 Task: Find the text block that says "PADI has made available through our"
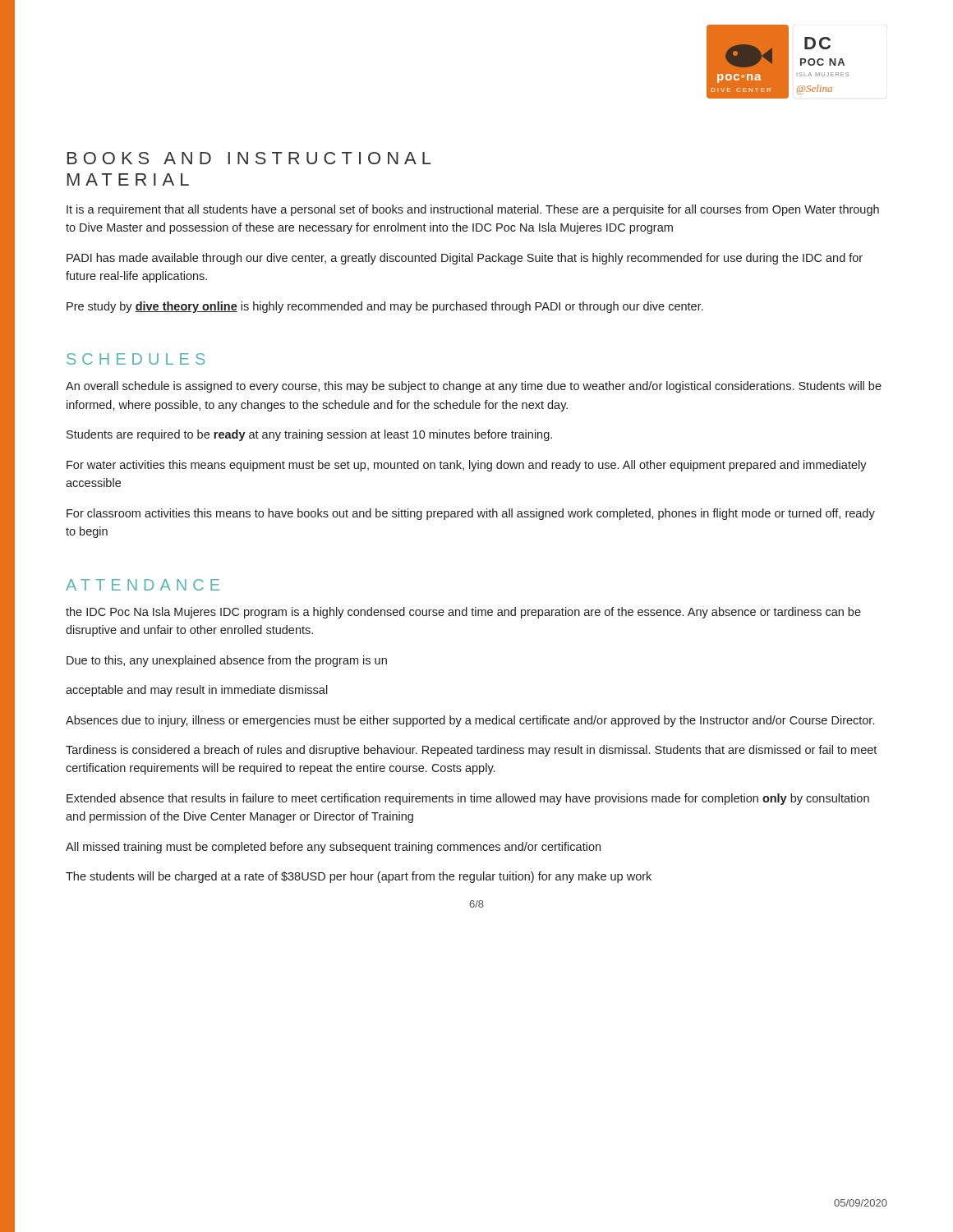[464, 267]
